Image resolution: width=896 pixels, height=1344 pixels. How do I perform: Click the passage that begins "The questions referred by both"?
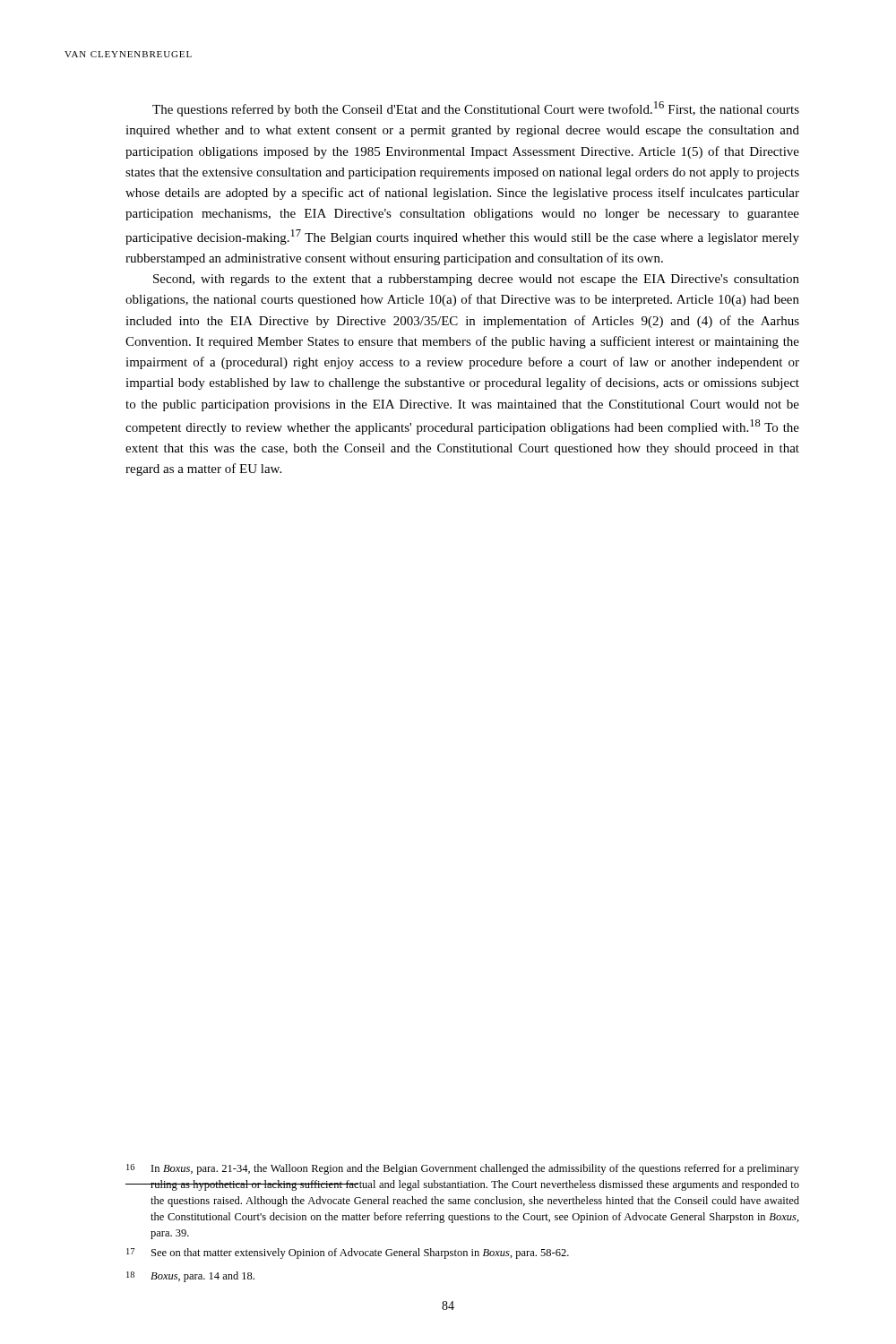pos(462,183)
